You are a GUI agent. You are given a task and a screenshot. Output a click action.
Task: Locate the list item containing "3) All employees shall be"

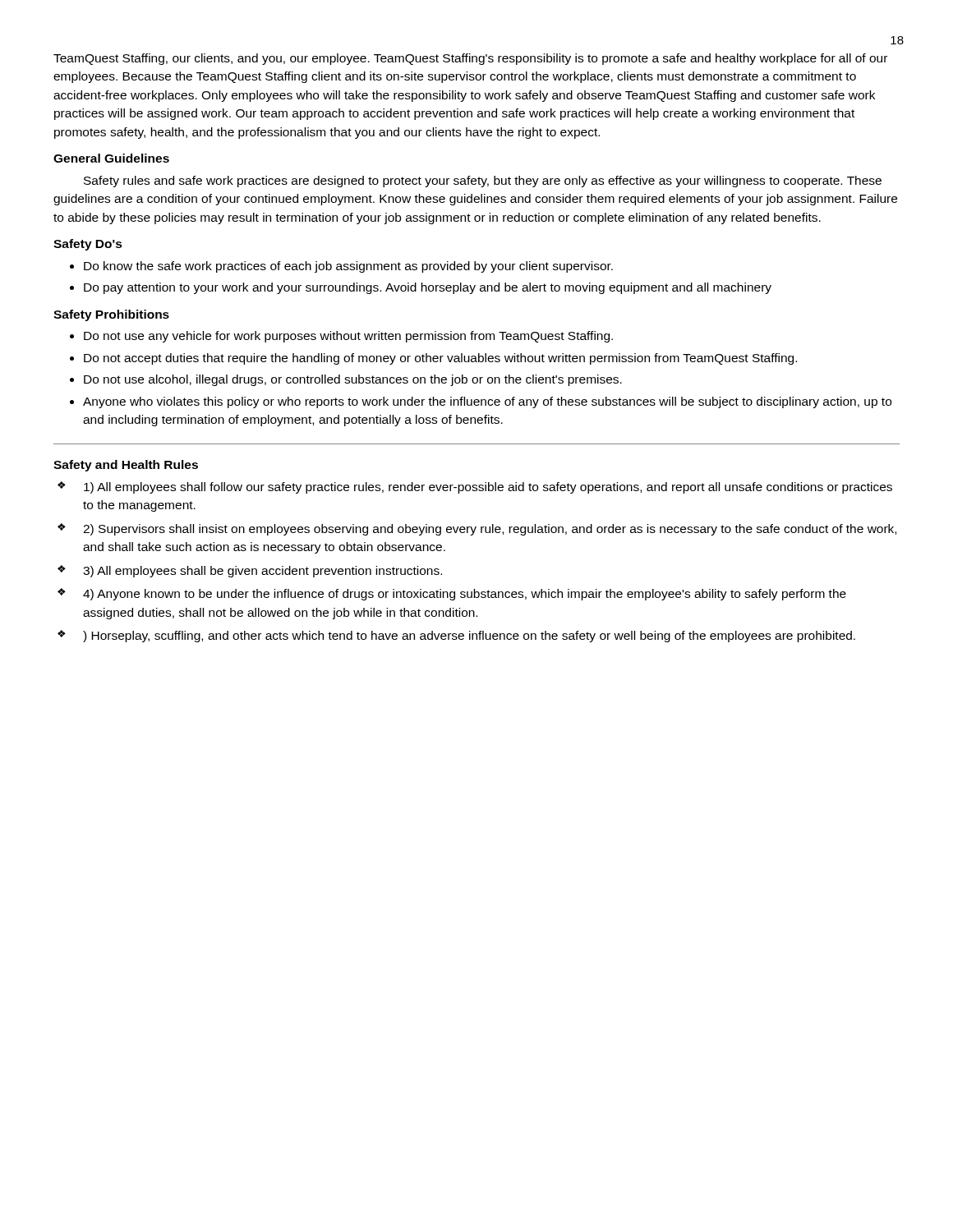pyautogui.click(x=263, y=570)
